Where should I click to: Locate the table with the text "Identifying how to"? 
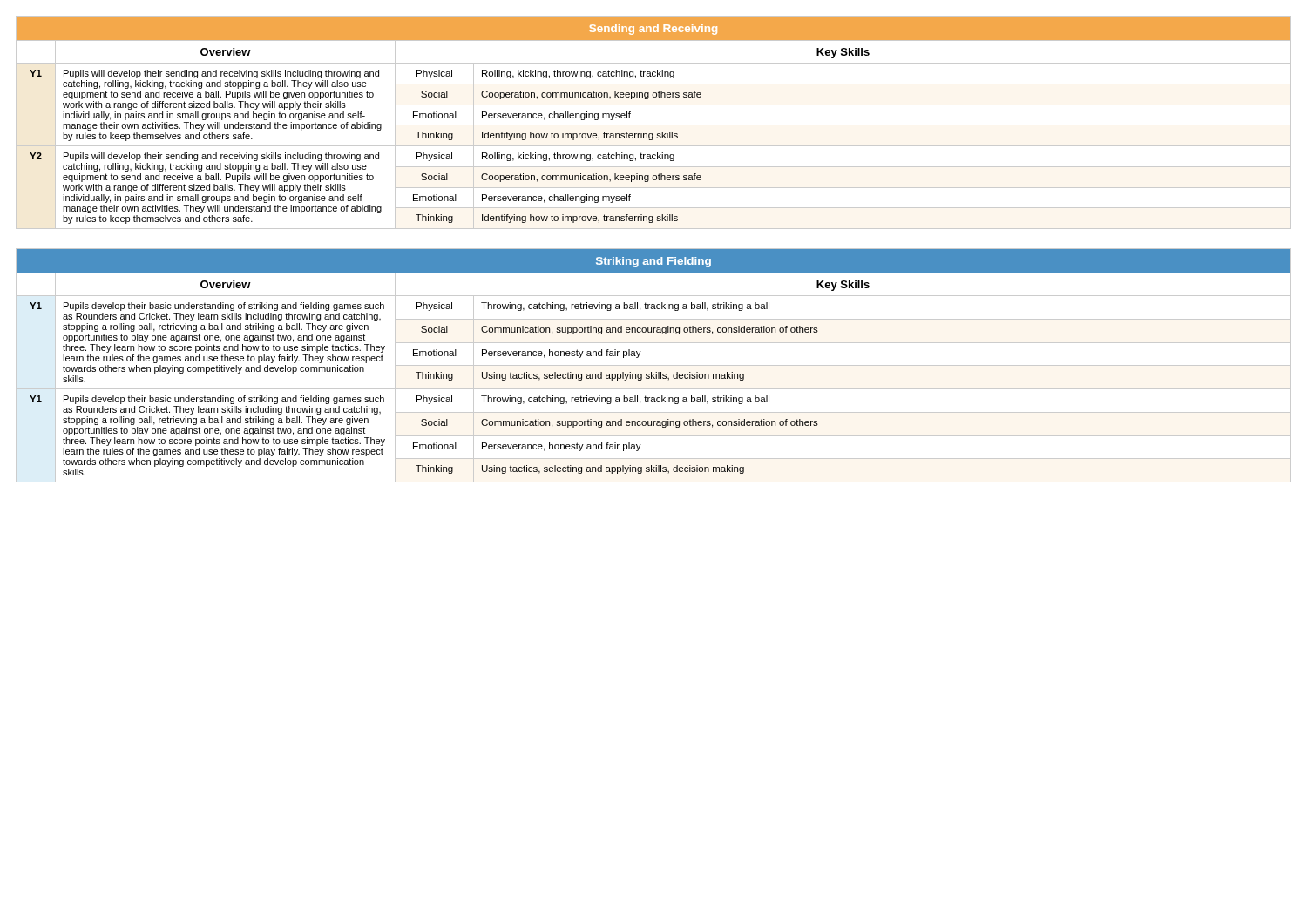(x=654, y=122)
